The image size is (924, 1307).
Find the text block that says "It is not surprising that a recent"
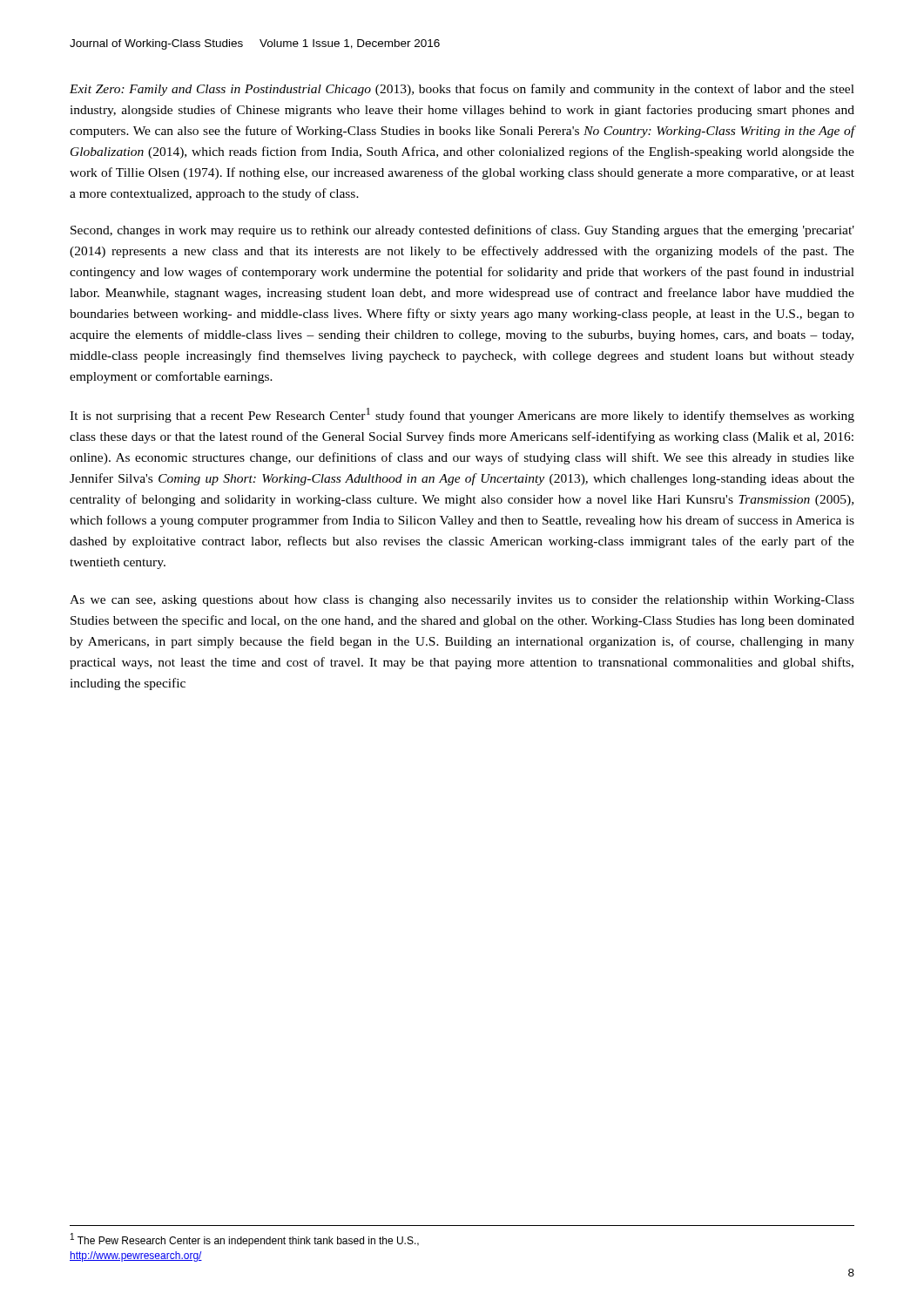pos(462,487)
